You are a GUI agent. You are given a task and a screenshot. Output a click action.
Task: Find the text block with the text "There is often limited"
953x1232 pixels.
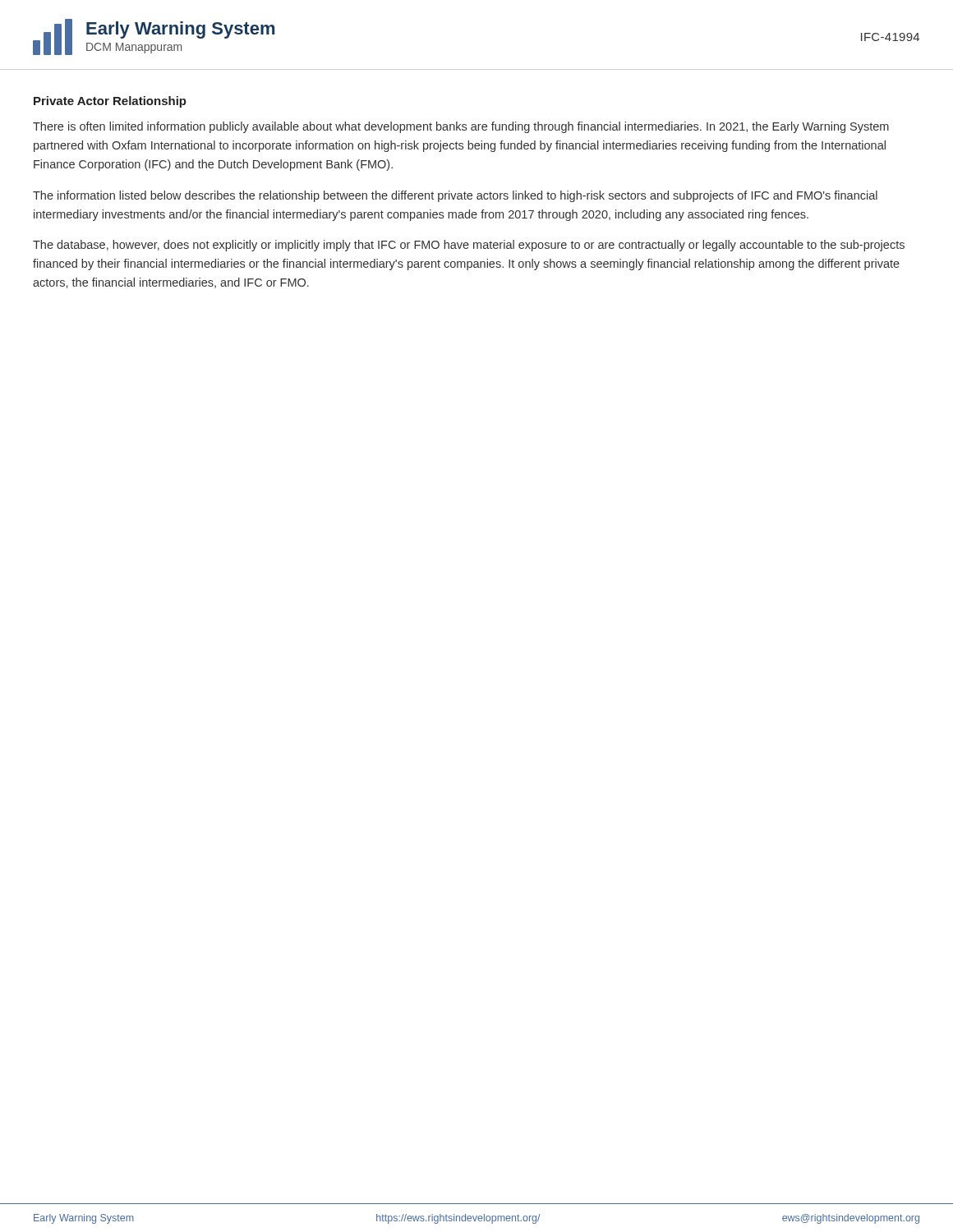(x=461, y=145)
